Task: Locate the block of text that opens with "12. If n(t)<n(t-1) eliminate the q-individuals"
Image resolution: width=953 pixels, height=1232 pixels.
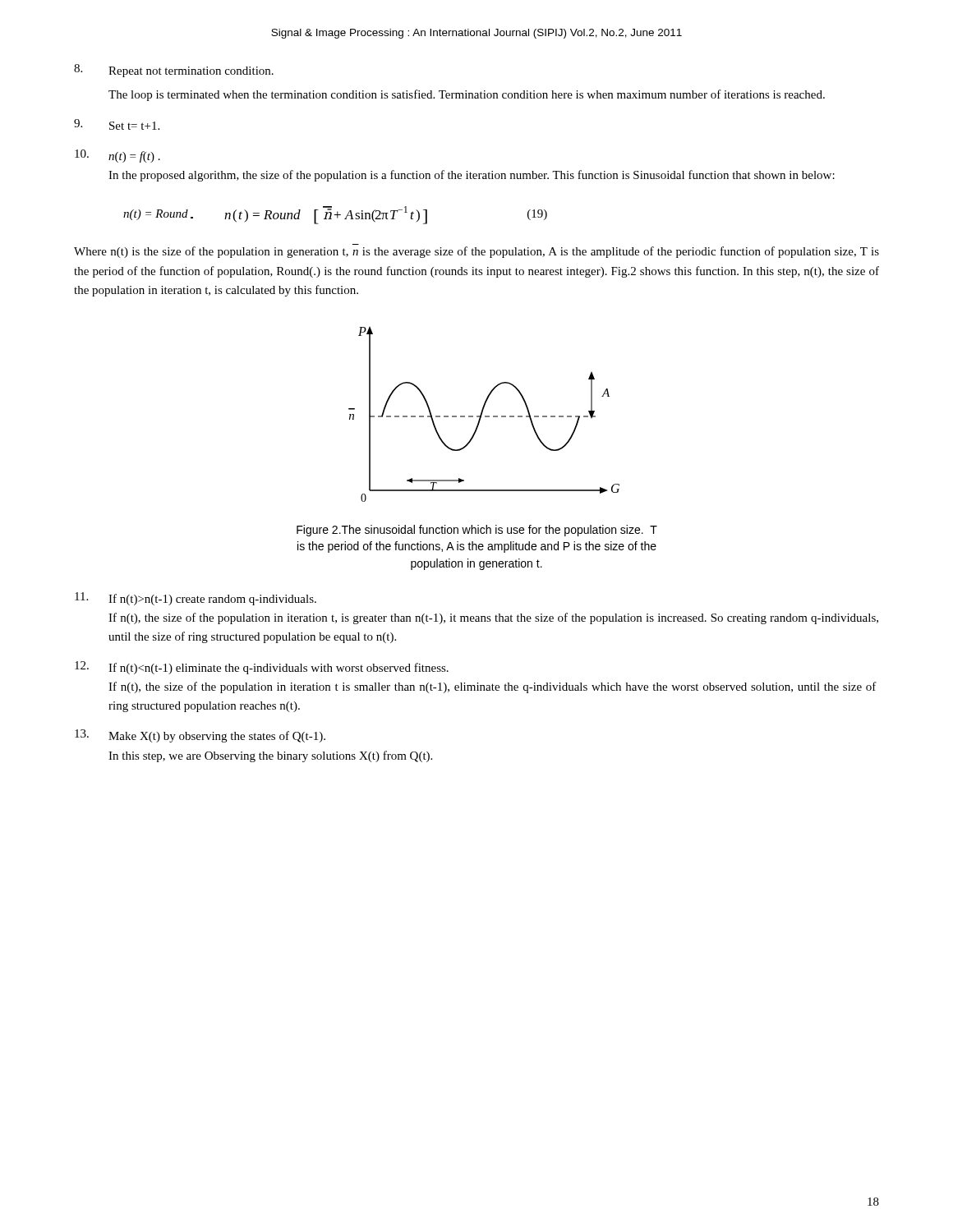Action: [x=476, y=687]
